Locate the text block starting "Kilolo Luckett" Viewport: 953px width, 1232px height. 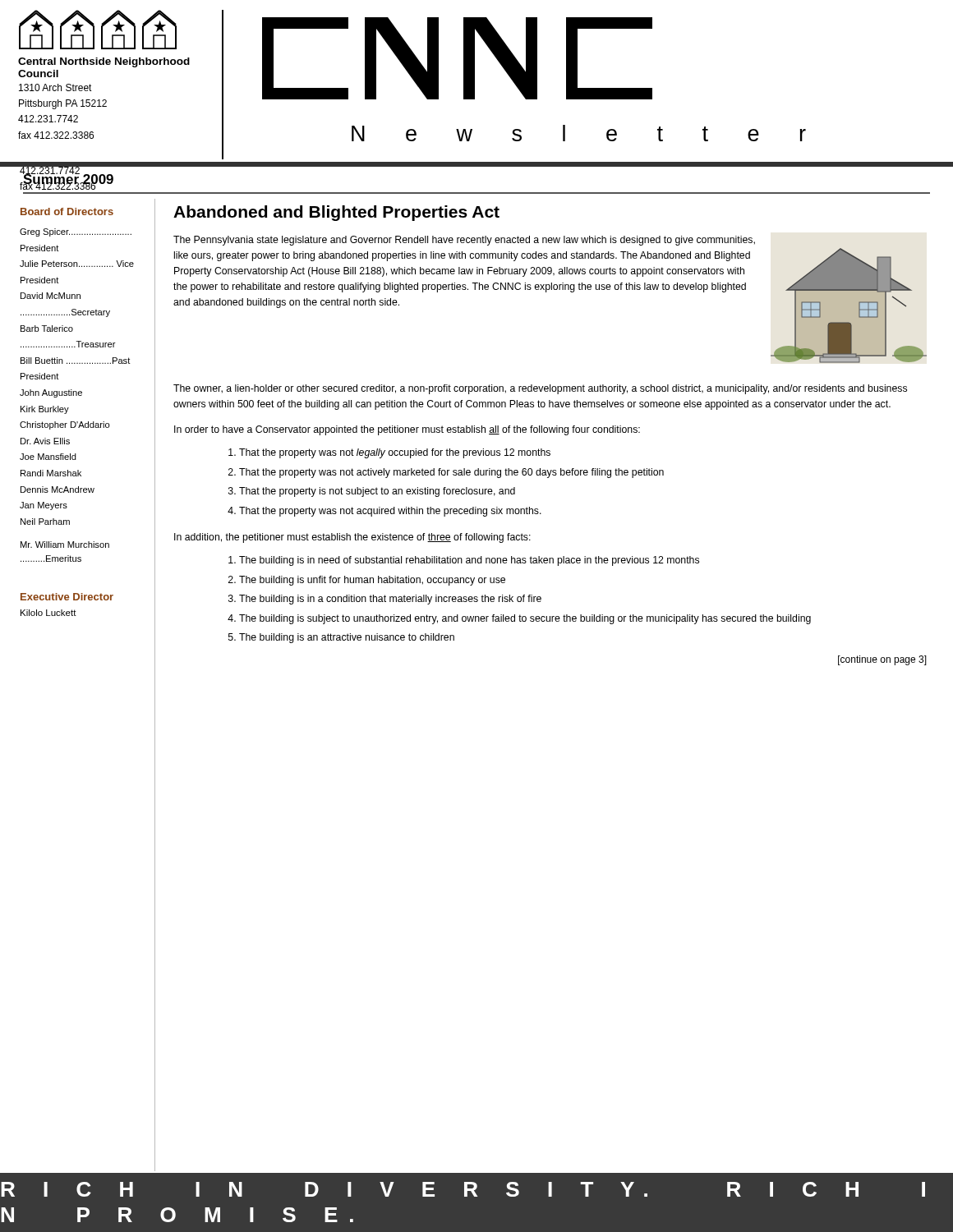48,613
